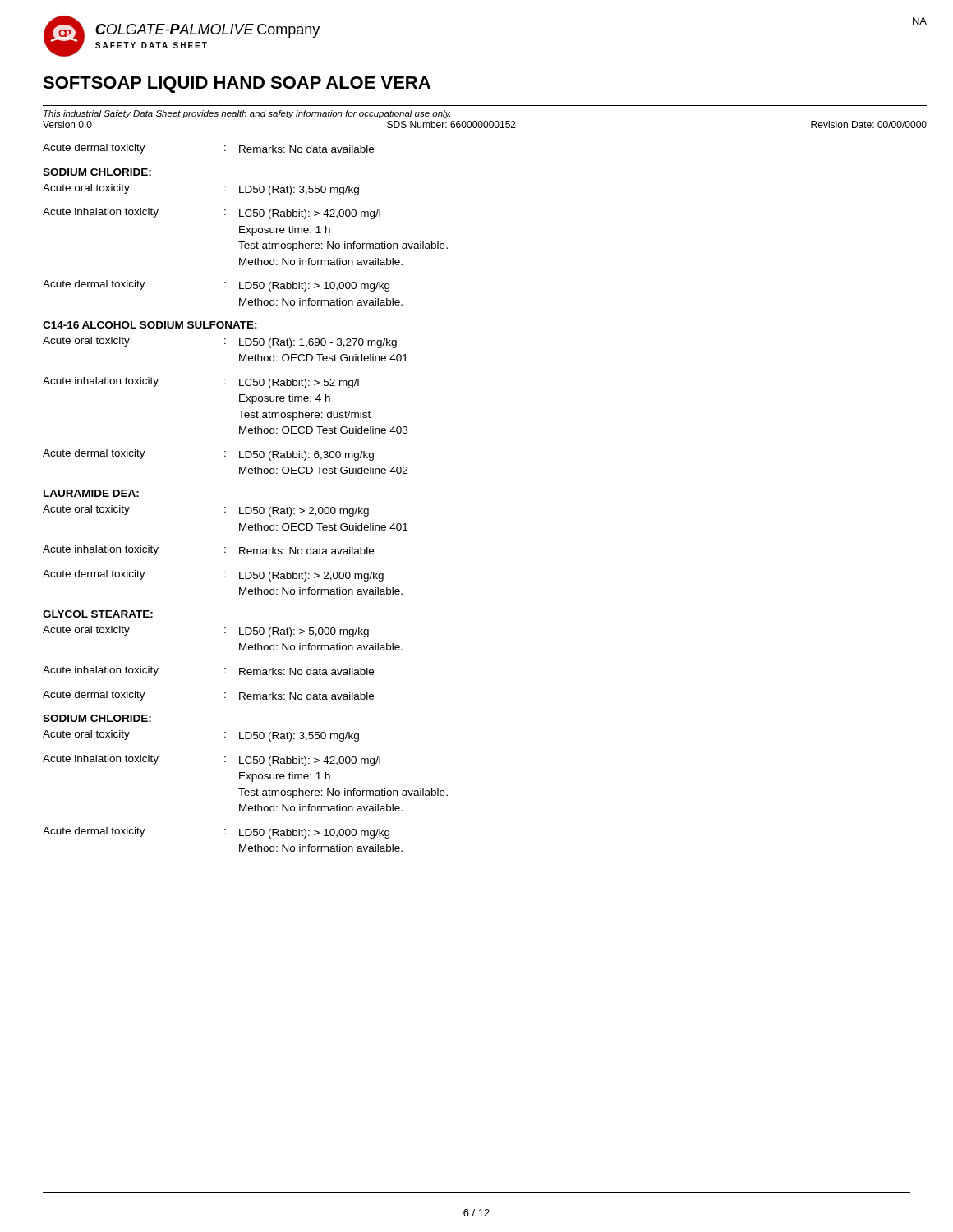Click on the element starting "GLYCOL STEARATE:"

(x=98, y=614)
